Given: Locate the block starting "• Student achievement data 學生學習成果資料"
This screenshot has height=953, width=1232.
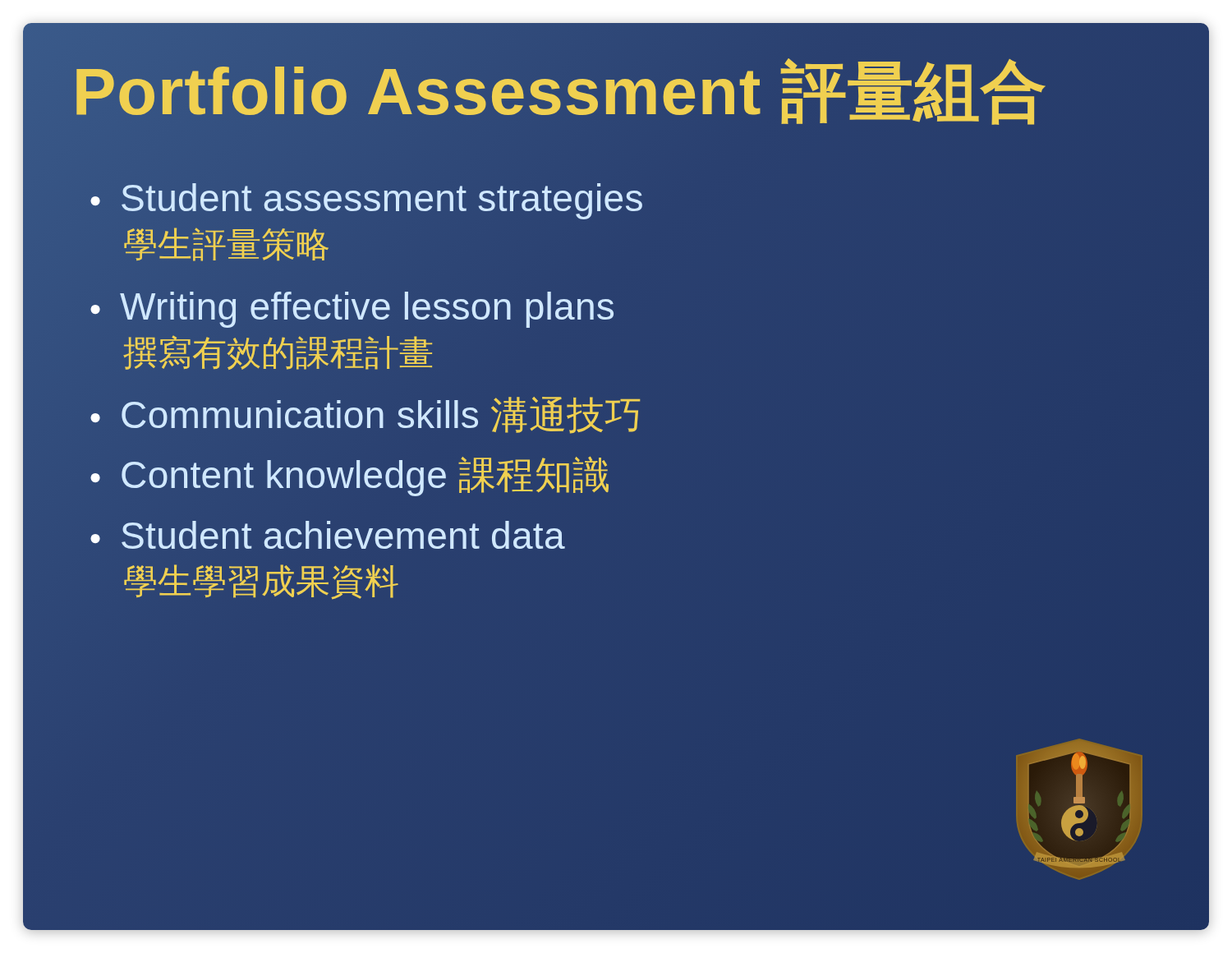Looking at the screenshot, I should (554, 564).
